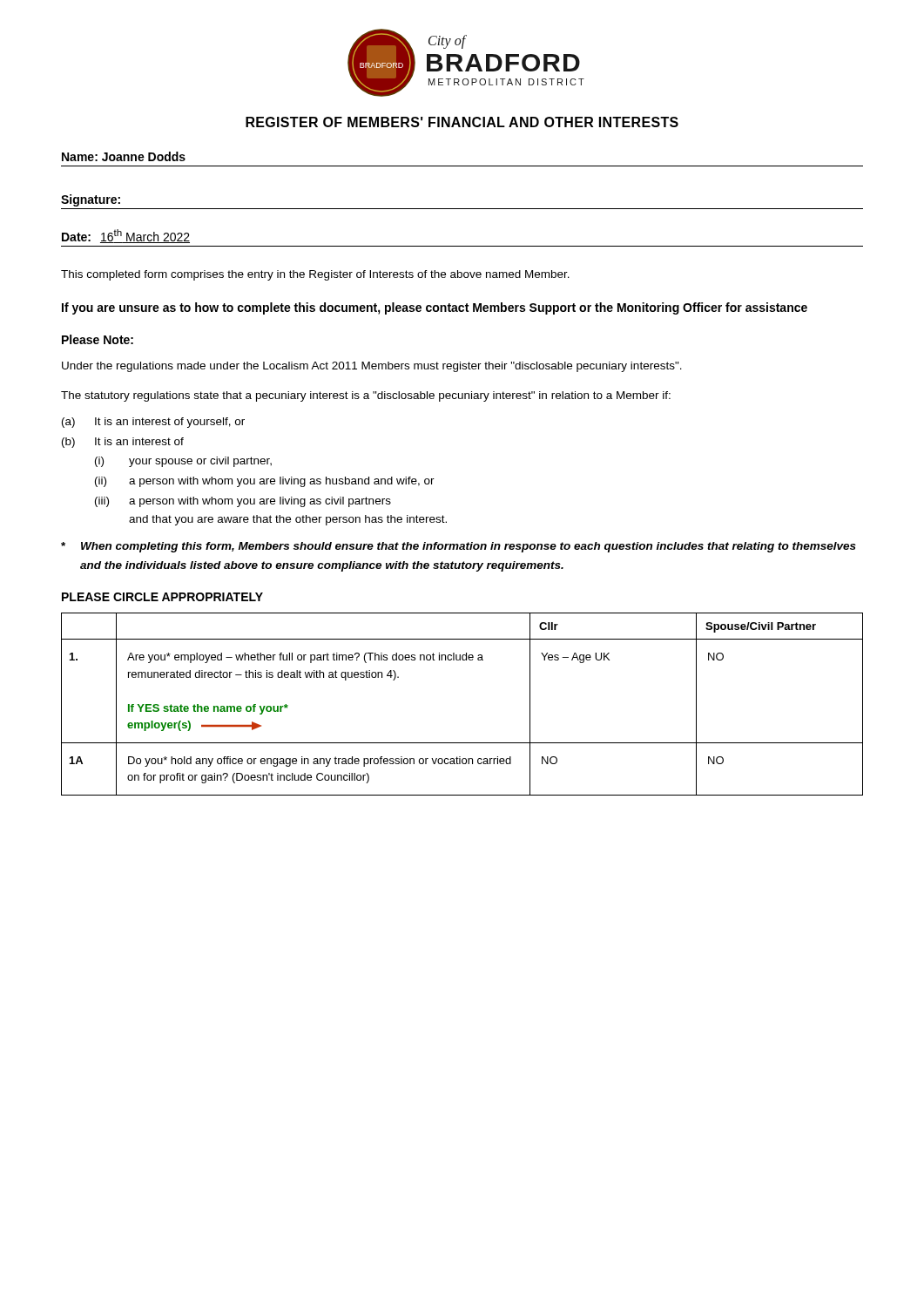This screenshot has height=1307, width=924.
Task: Click on the table containing "Do you* hold any office"
Action: (x=462, y=704)
